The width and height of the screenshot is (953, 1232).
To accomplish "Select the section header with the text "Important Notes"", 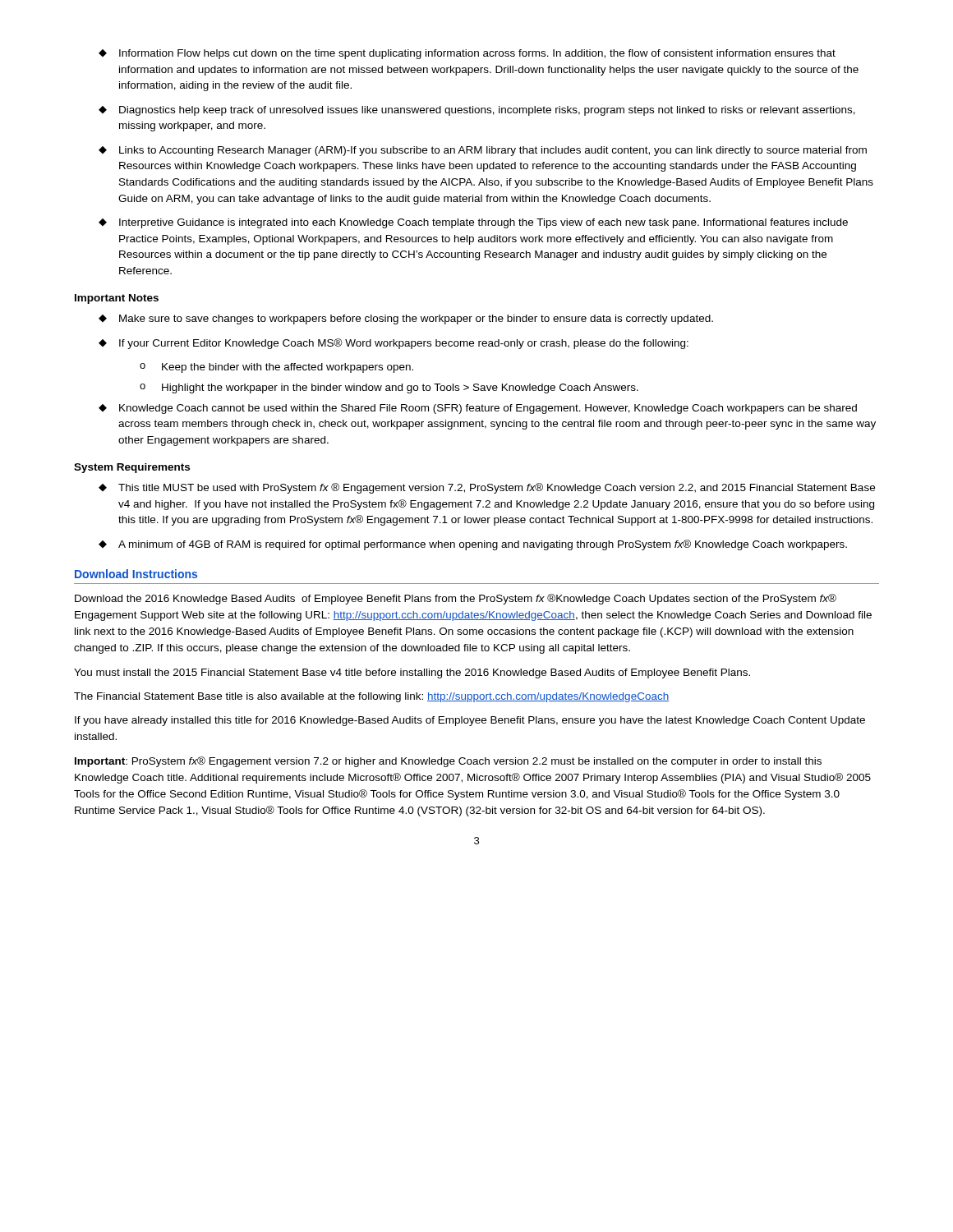I will (116, 298).
